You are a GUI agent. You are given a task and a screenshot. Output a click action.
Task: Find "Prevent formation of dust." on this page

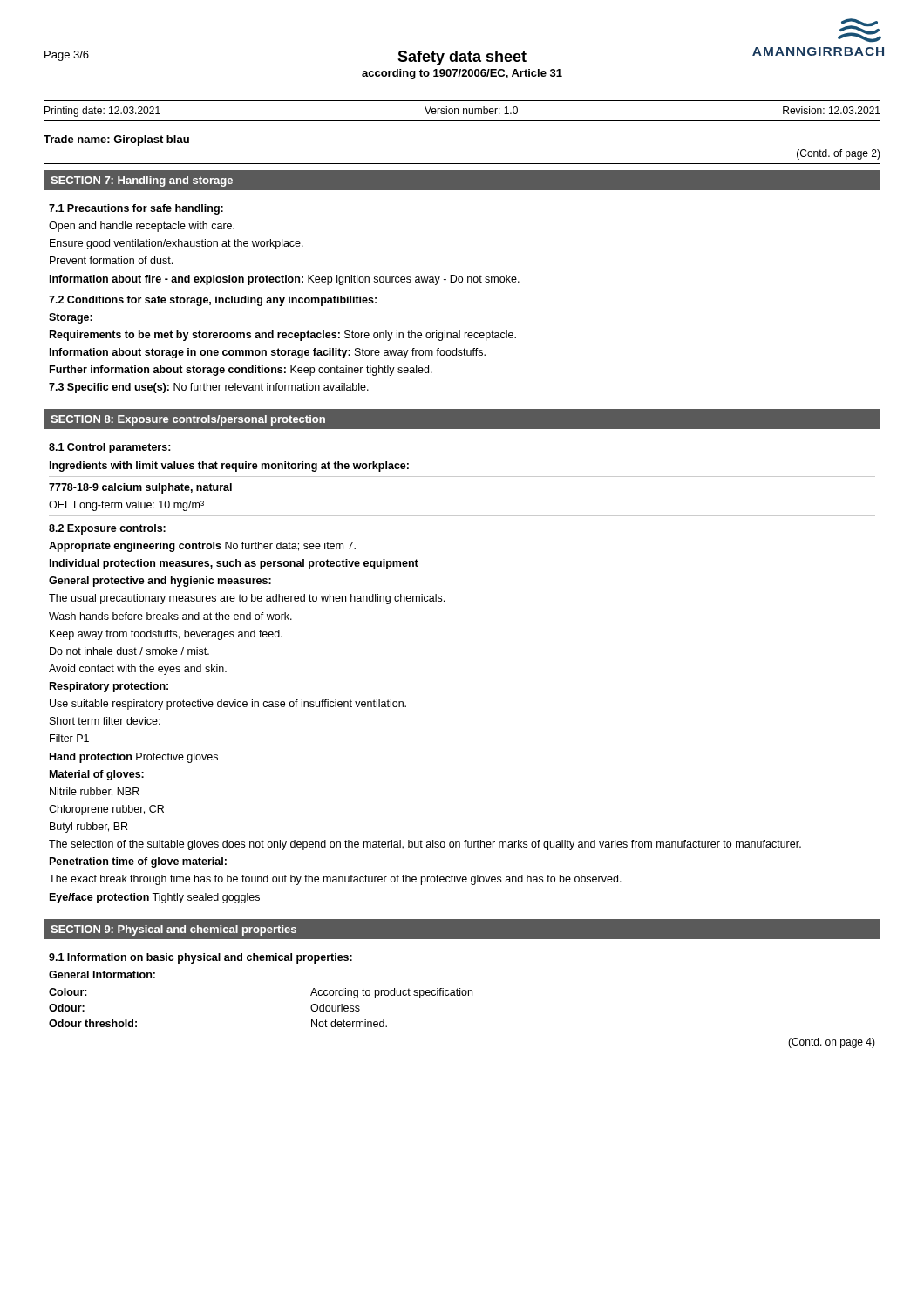click(111, 261)
